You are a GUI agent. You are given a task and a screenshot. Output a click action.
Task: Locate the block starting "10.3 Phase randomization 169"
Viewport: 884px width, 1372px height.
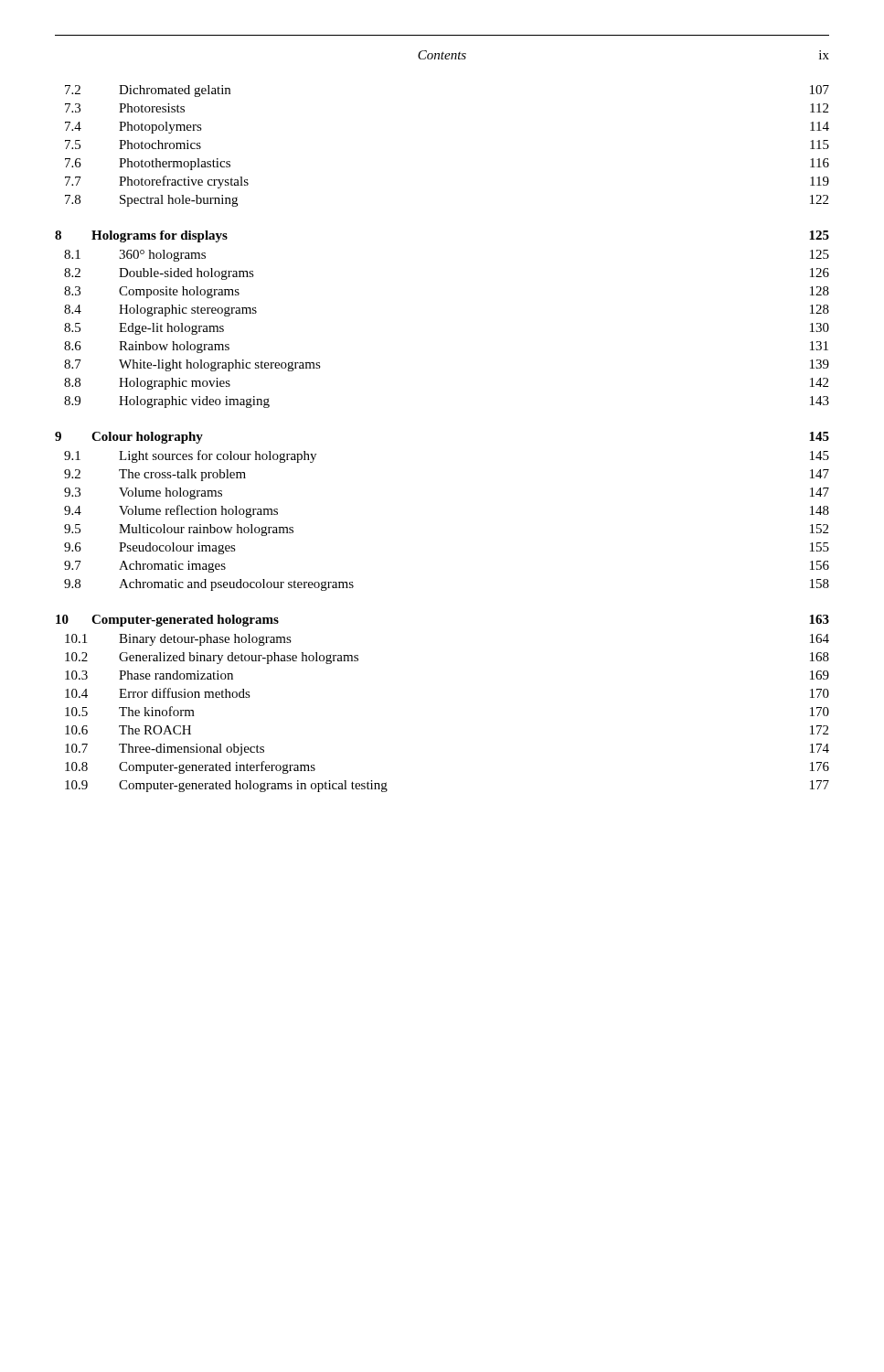click(x=73, y=675)
